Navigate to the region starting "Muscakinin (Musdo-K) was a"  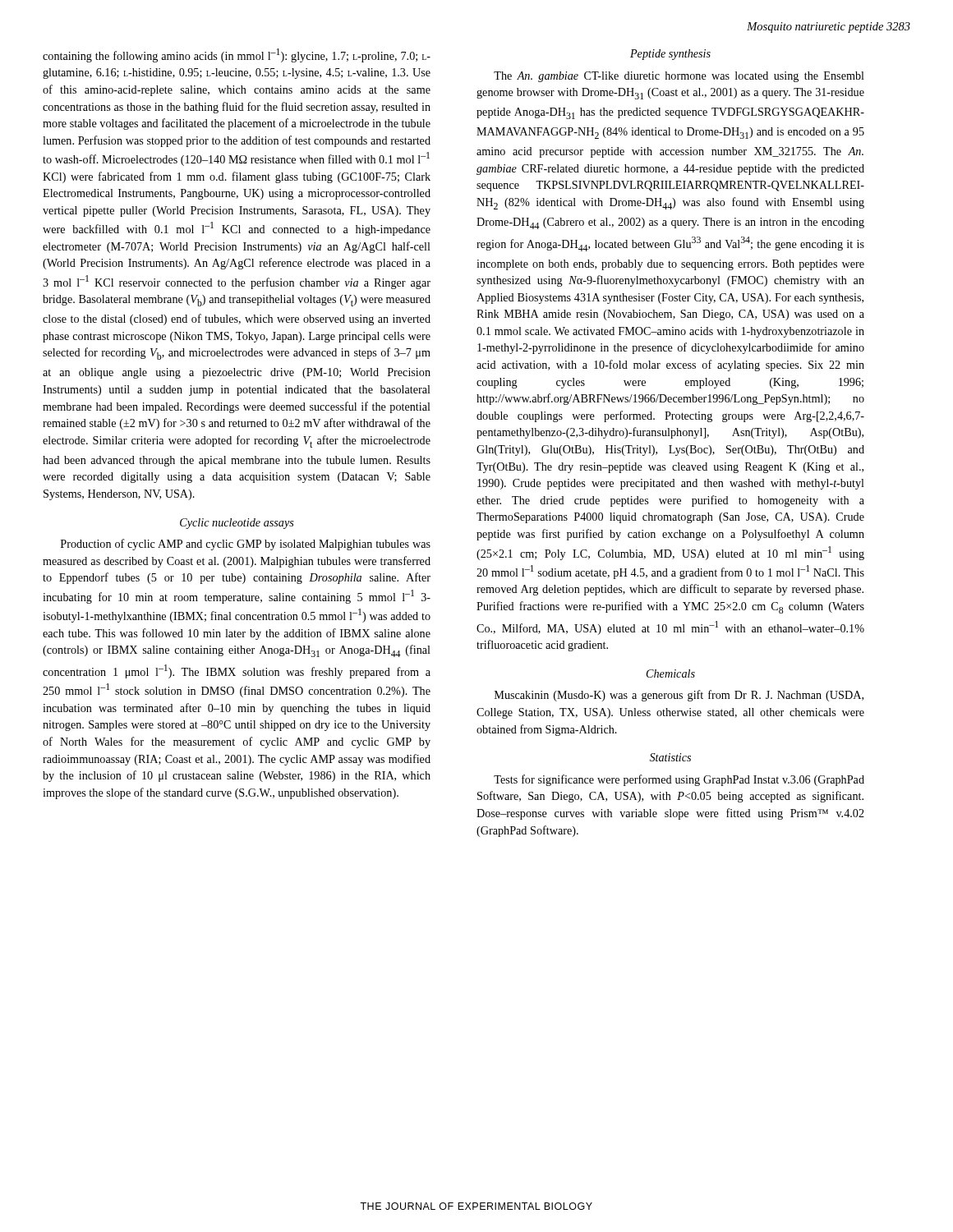pos(670,712)
